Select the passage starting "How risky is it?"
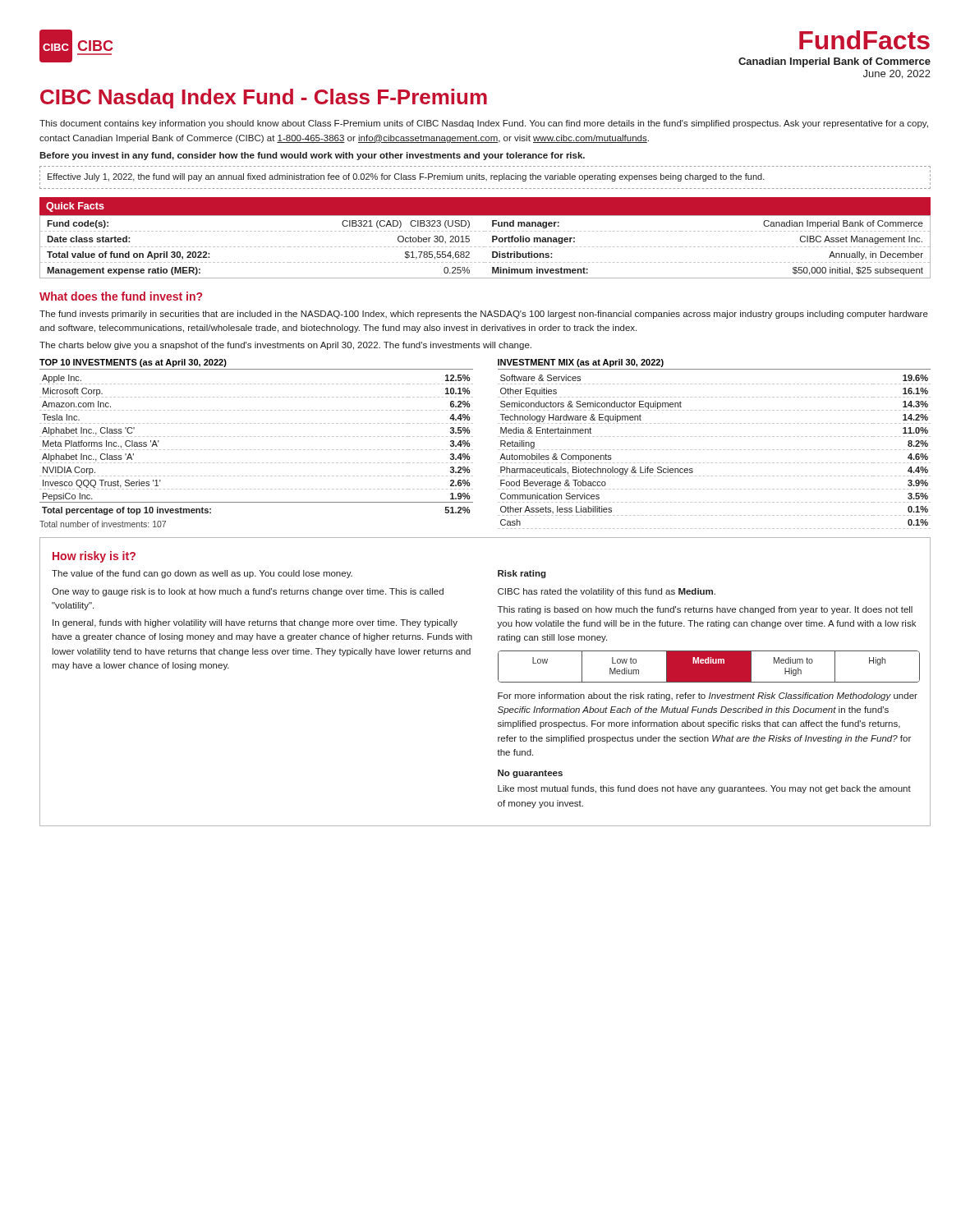970x1232 pixels. [94, 556]
